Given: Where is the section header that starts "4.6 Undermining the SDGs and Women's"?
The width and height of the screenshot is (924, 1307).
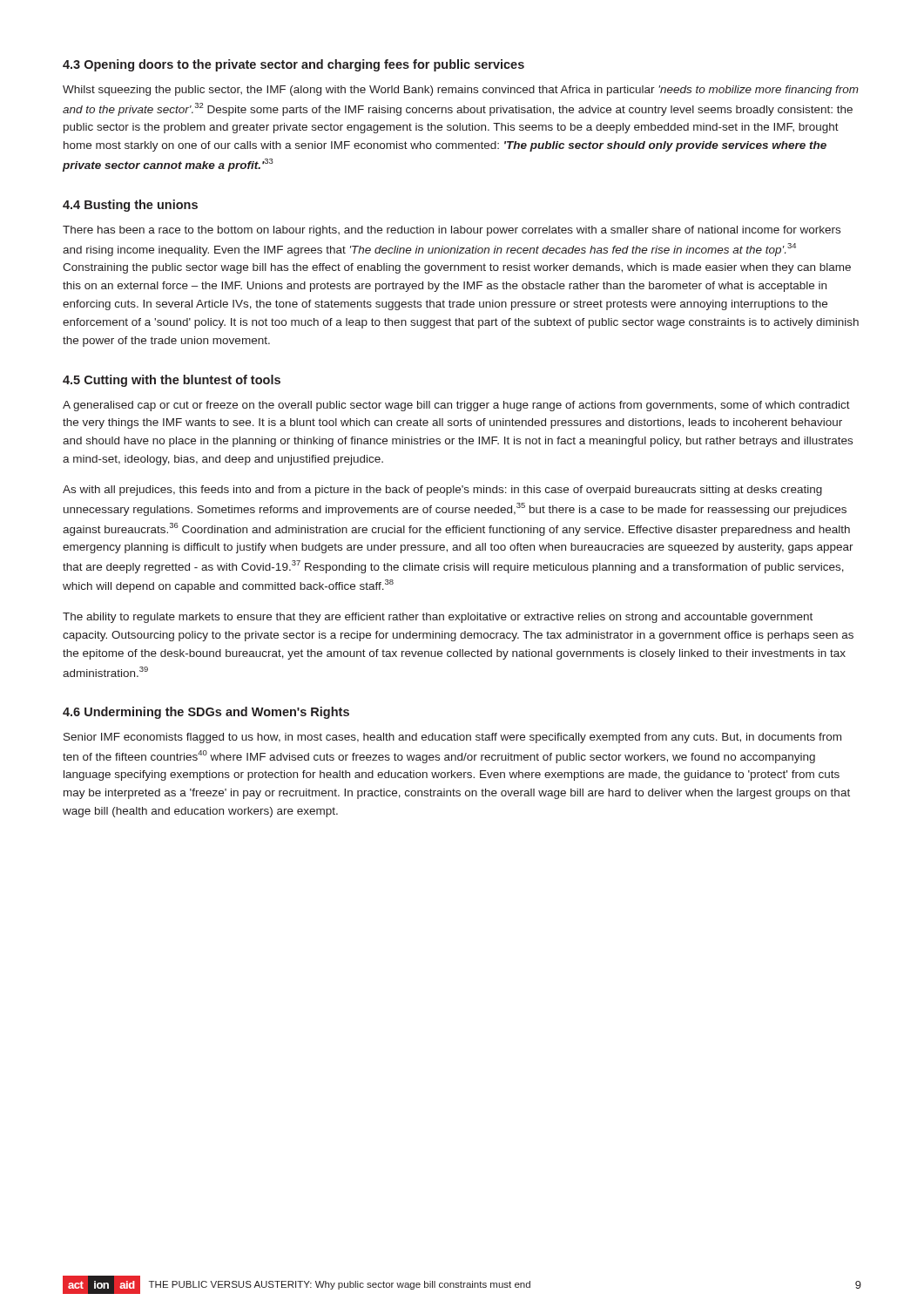Looking at the screenshot, I should (206, 712).
